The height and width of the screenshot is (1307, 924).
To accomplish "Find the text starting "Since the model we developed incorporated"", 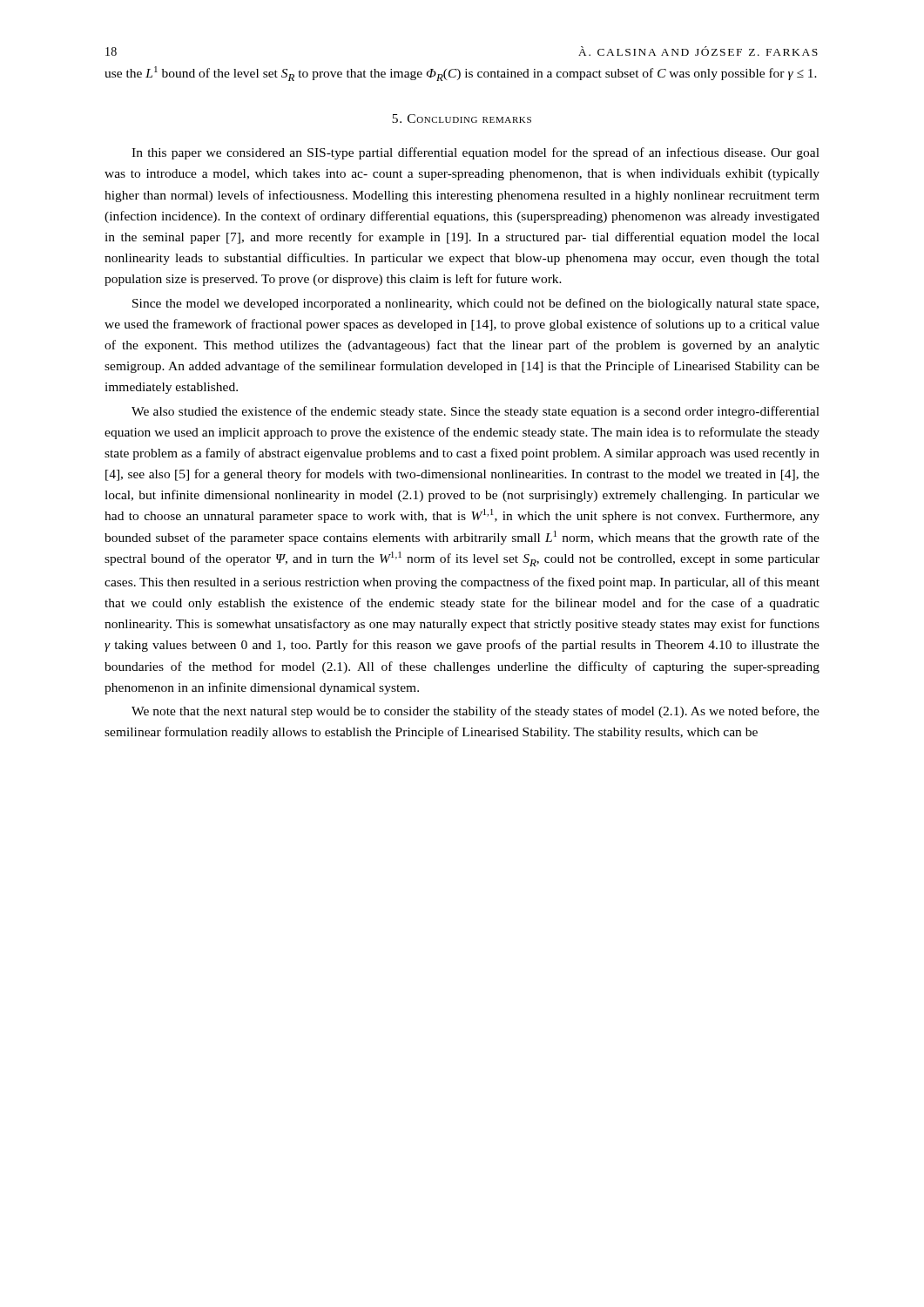I will point(462,345).
